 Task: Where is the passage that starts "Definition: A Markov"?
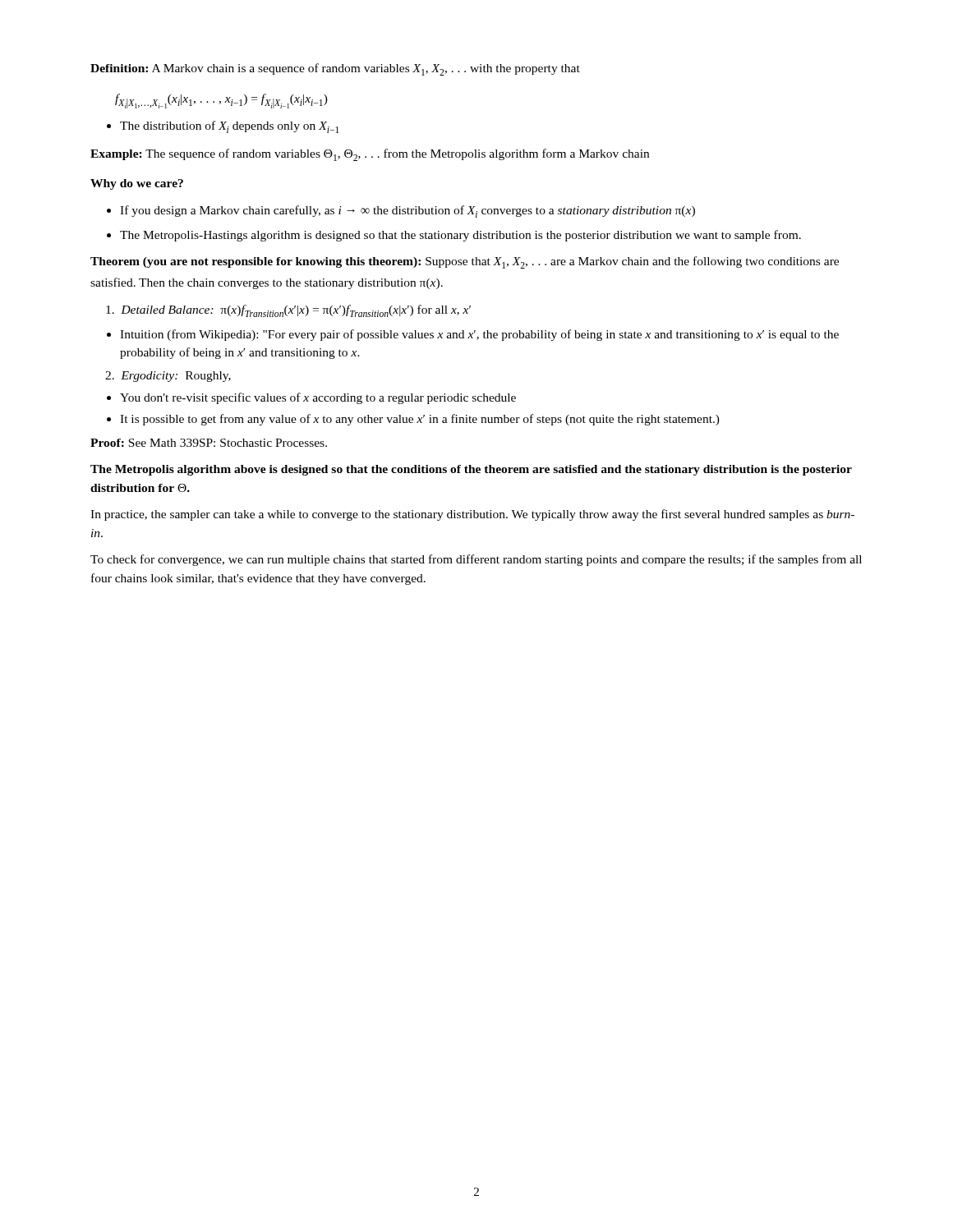(476, 70)
